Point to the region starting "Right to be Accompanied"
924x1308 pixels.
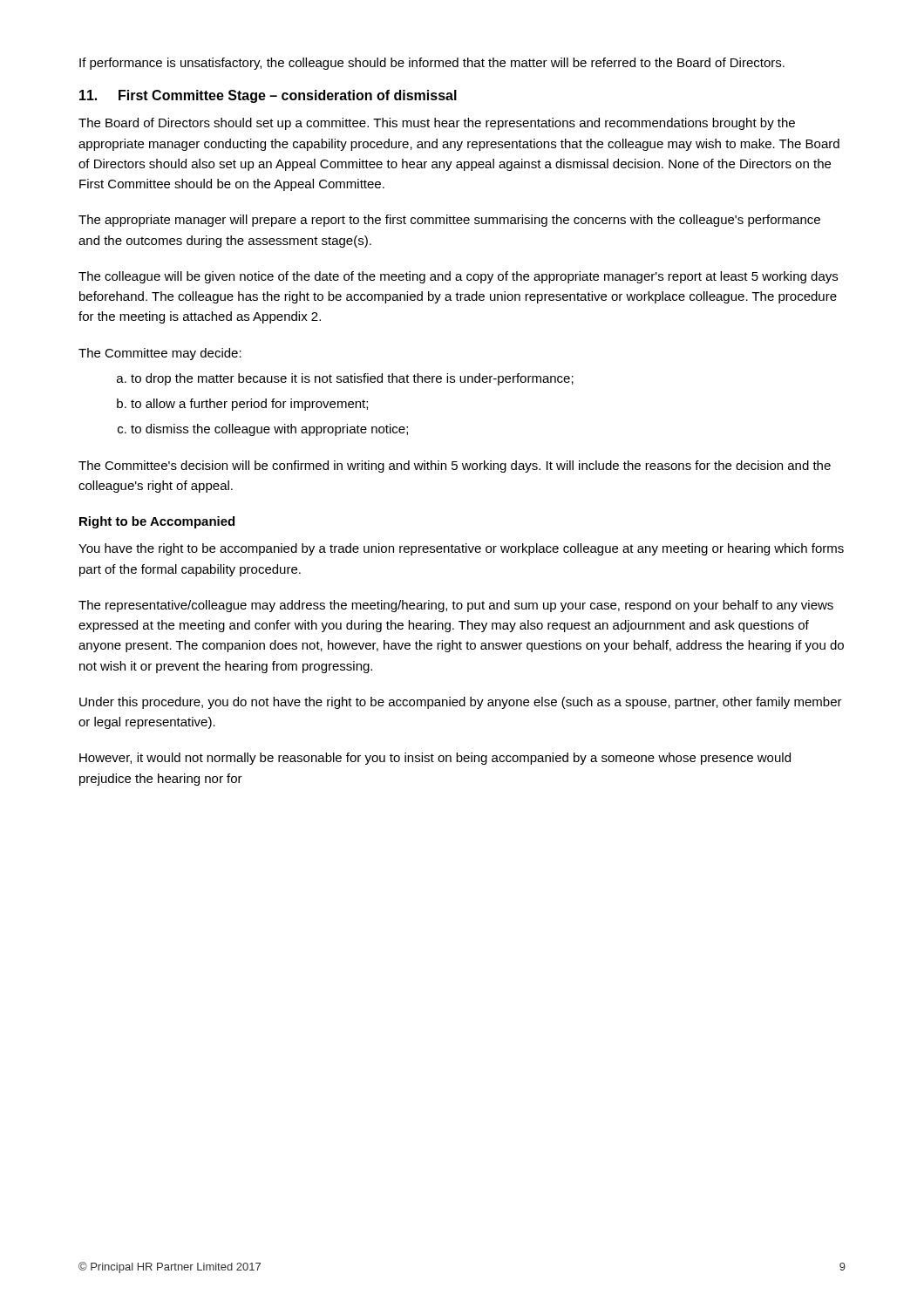(x=157, y=522)
